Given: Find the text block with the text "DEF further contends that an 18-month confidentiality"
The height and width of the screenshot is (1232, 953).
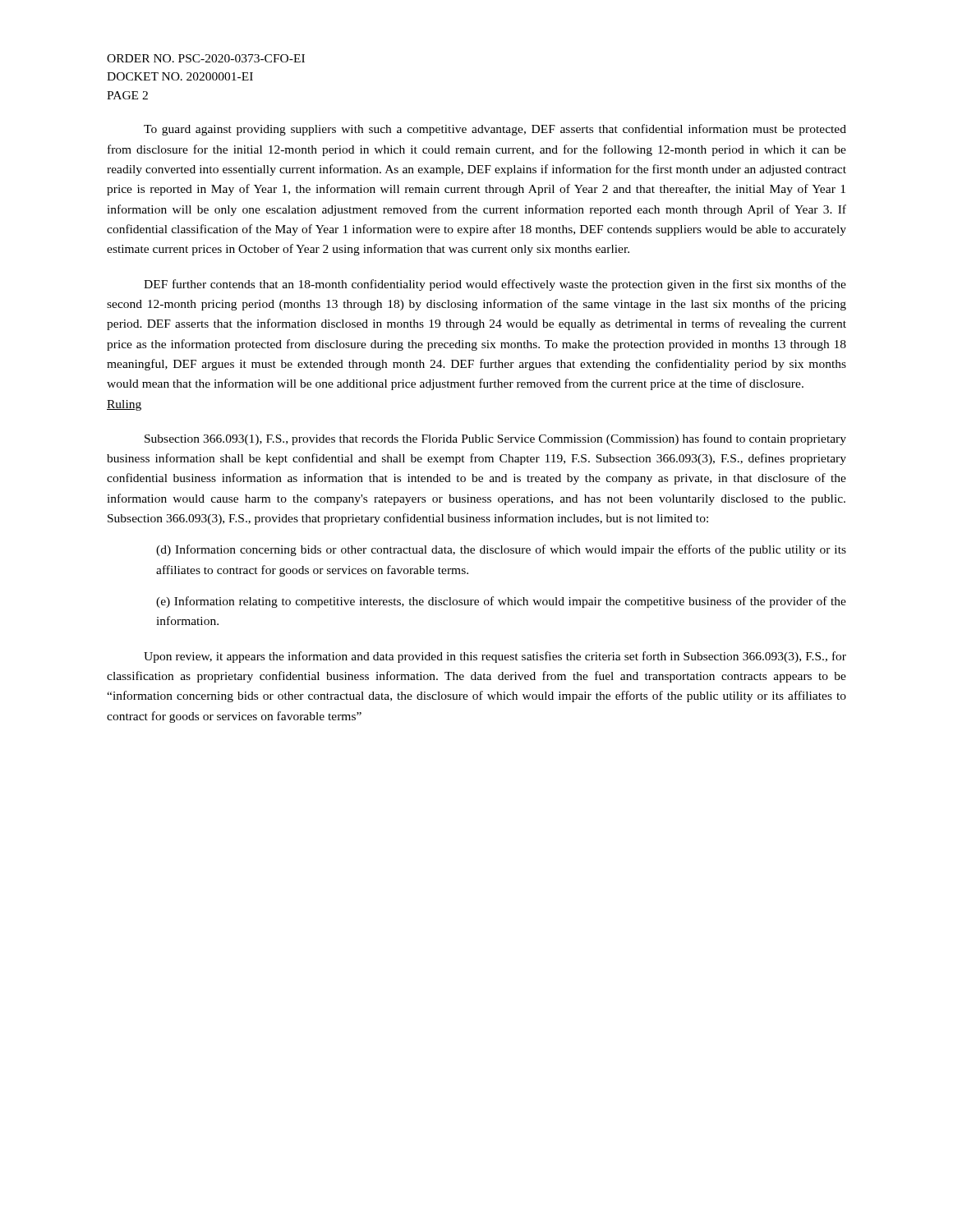Looking at the screenshot, I should pyautogui.click(x=476, y=334).
